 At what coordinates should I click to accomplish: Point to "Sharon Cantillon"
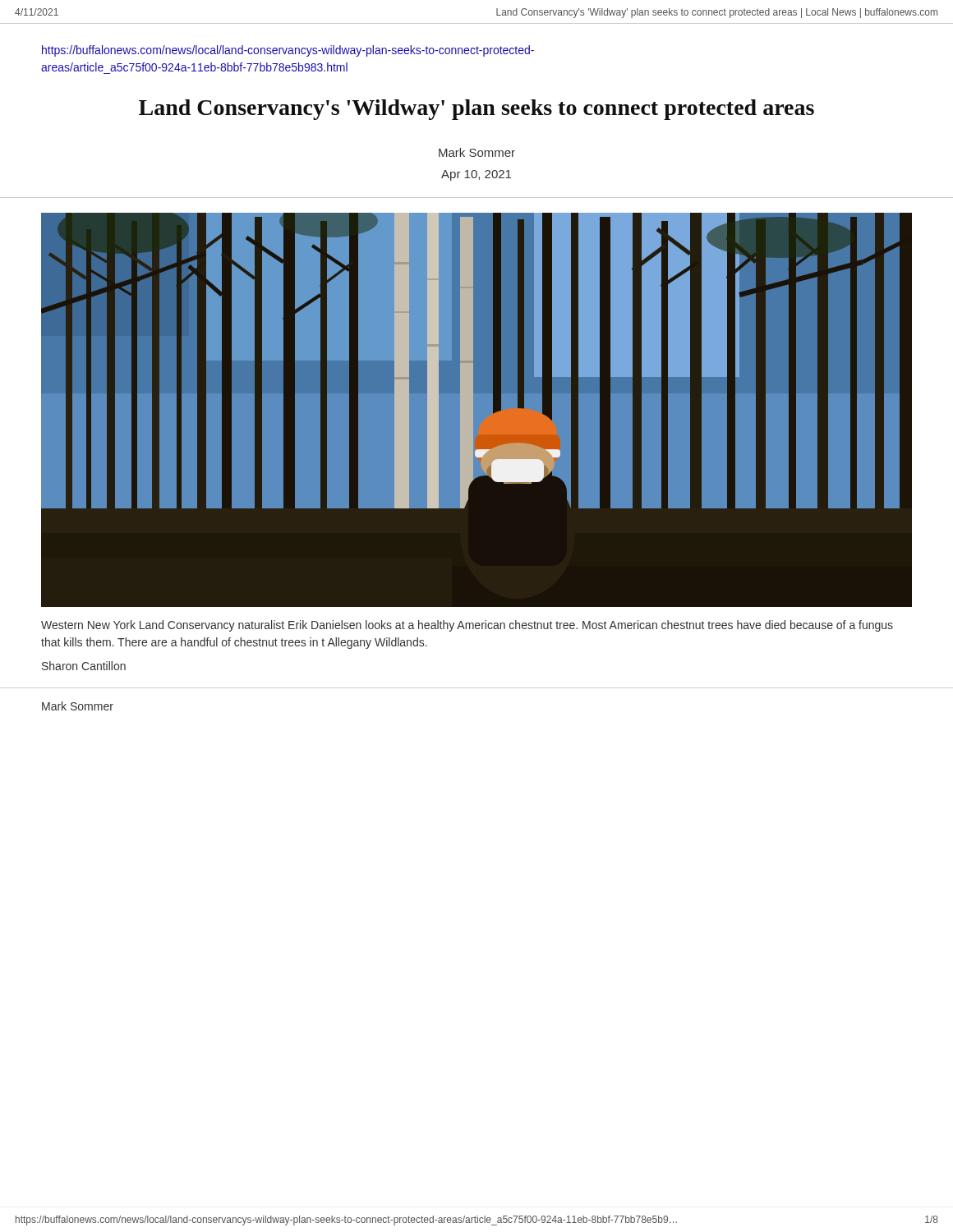84,666
